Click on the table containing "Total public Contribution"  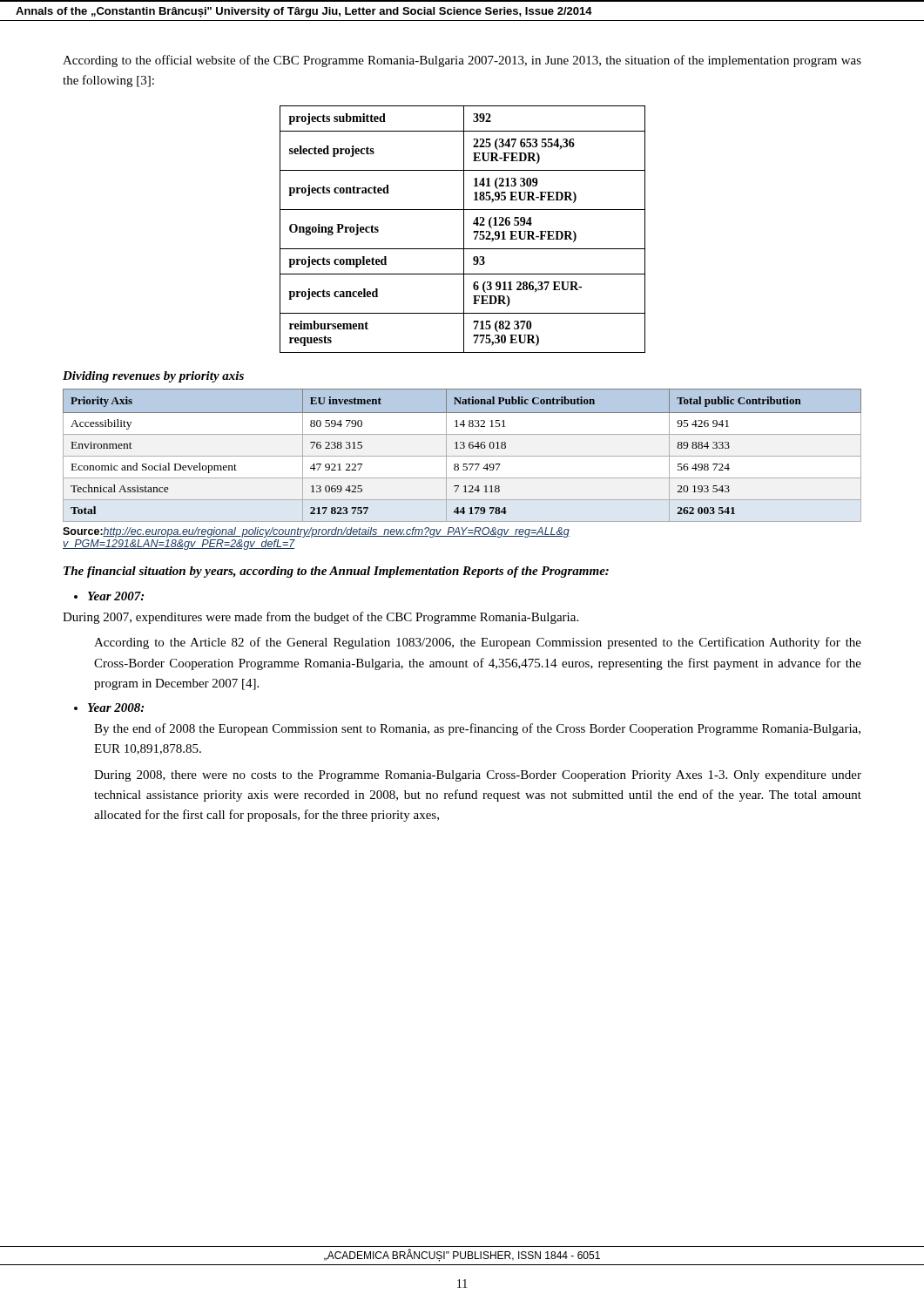(462, 455)
